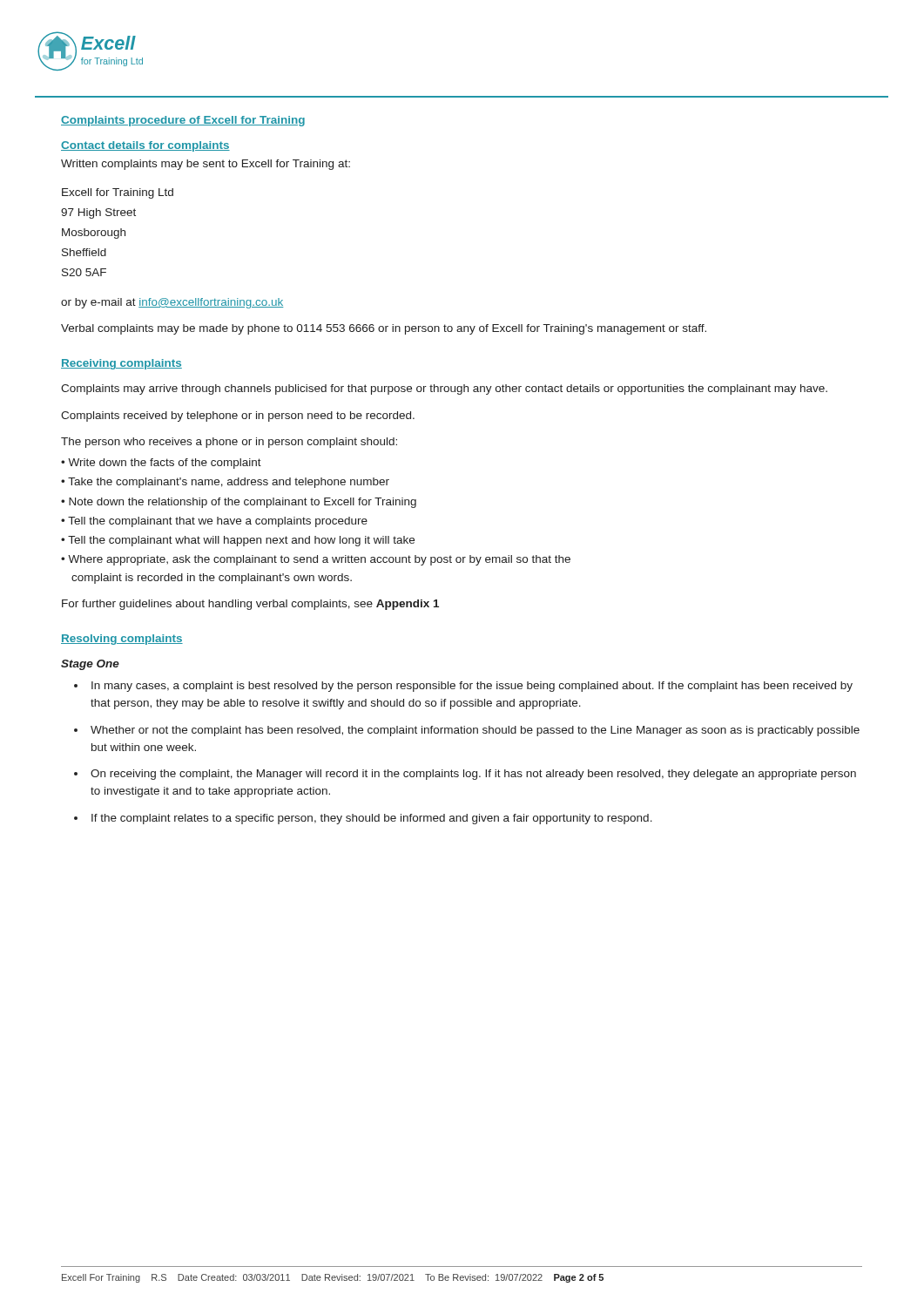Point to the element starting "The person who"
Image resolution: width=924 pixels, height=1307 pixels.
tap(229, 443)
